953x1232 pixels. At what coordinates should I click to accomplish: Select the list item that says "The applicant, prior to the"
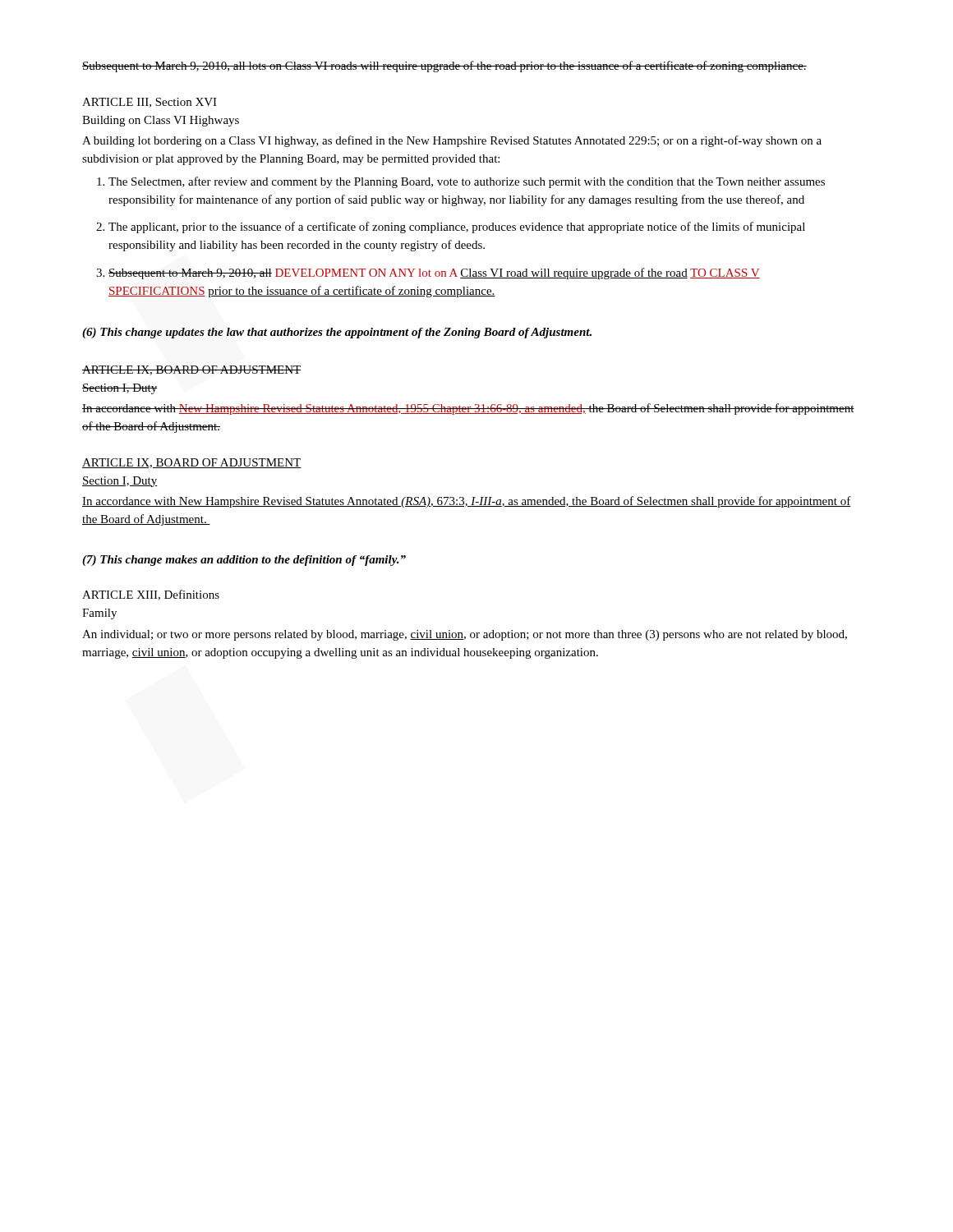click(468, 237)
